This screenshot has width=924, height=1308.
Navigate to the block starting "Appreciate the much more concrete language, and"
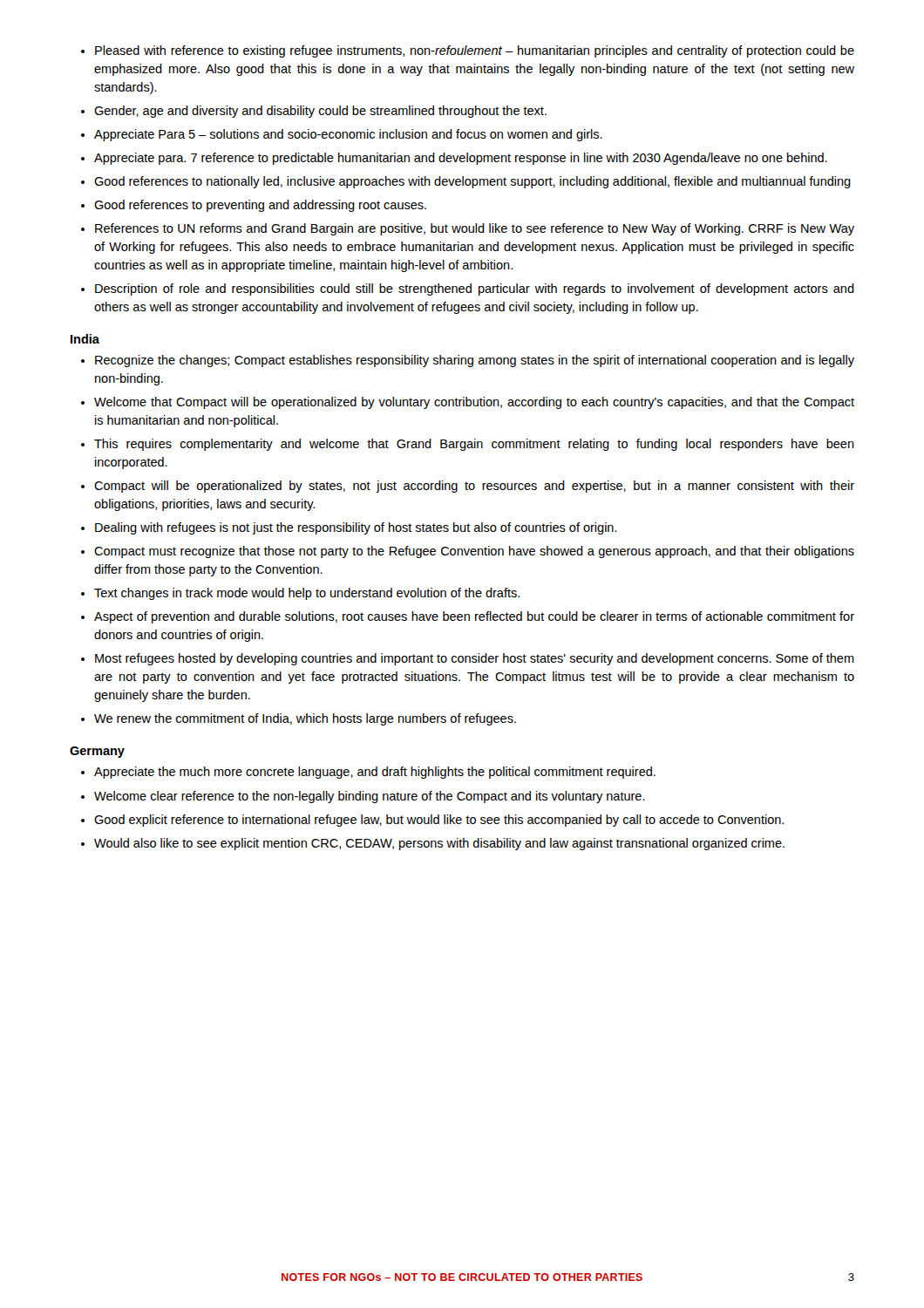474,773
